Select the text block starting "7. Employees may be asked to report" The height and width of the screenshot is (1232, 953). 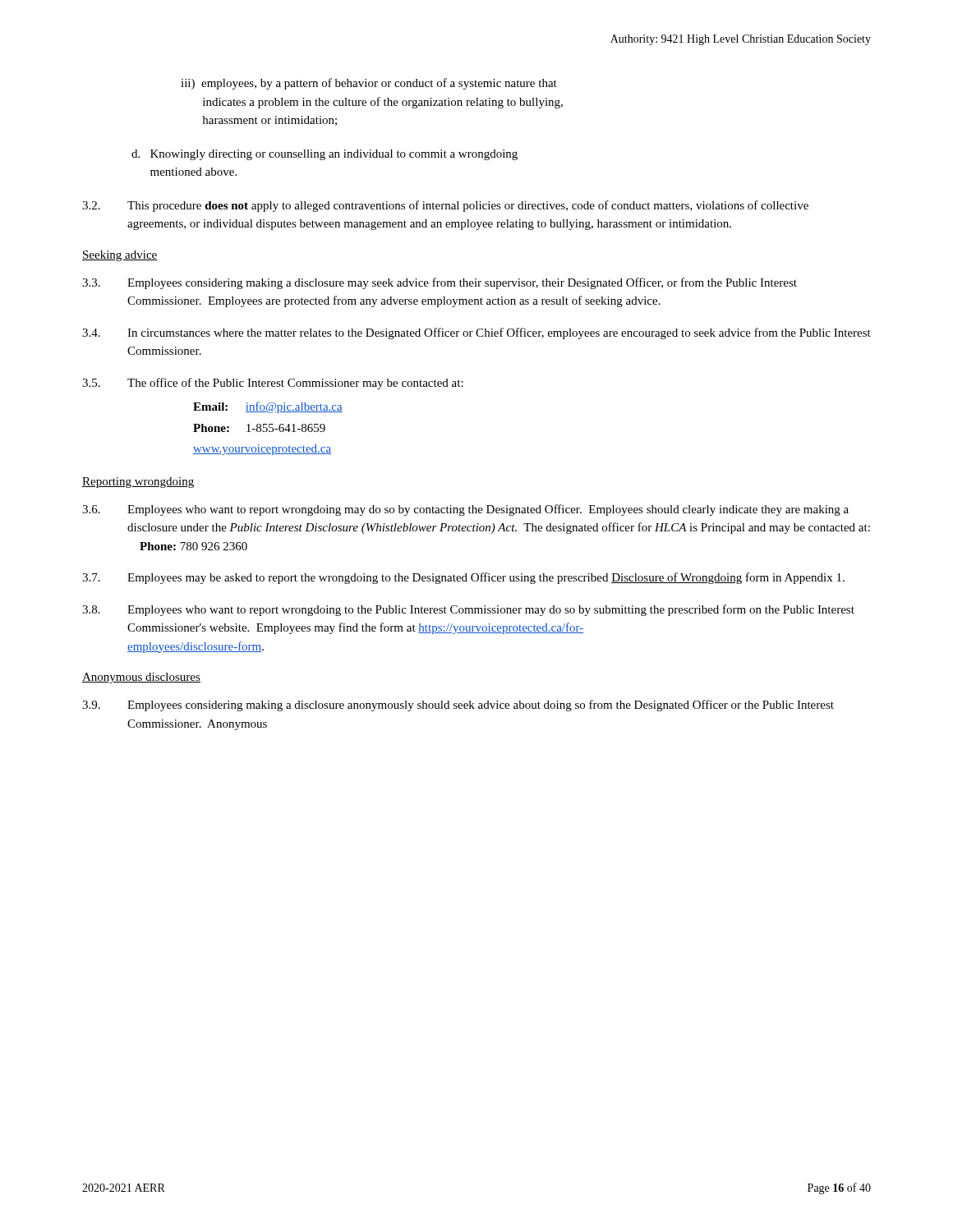pyautogui.click(x=476, y=578)
